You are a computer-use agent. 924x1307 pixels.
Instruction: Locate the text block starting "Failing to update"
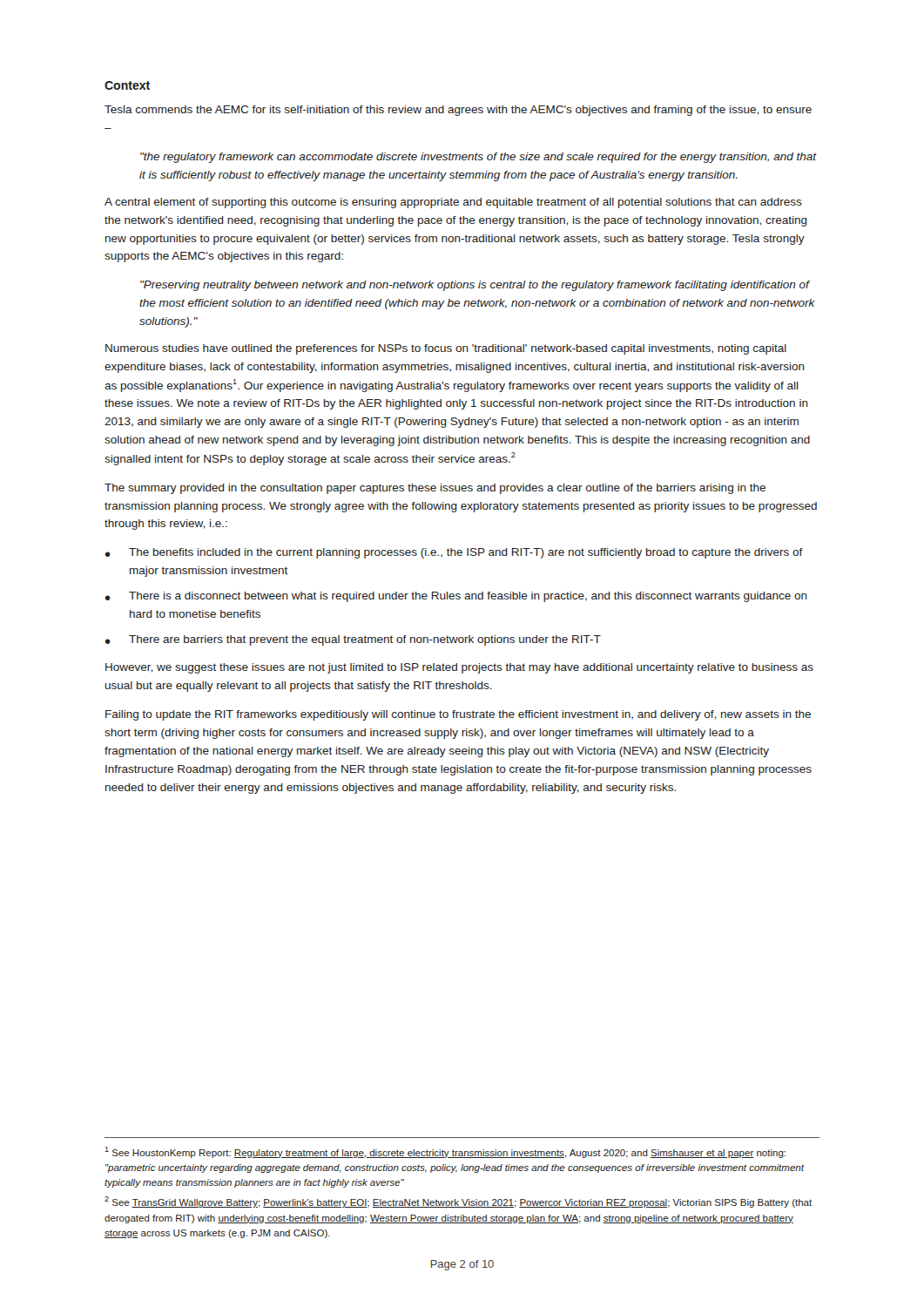click(x=458, y=750)
